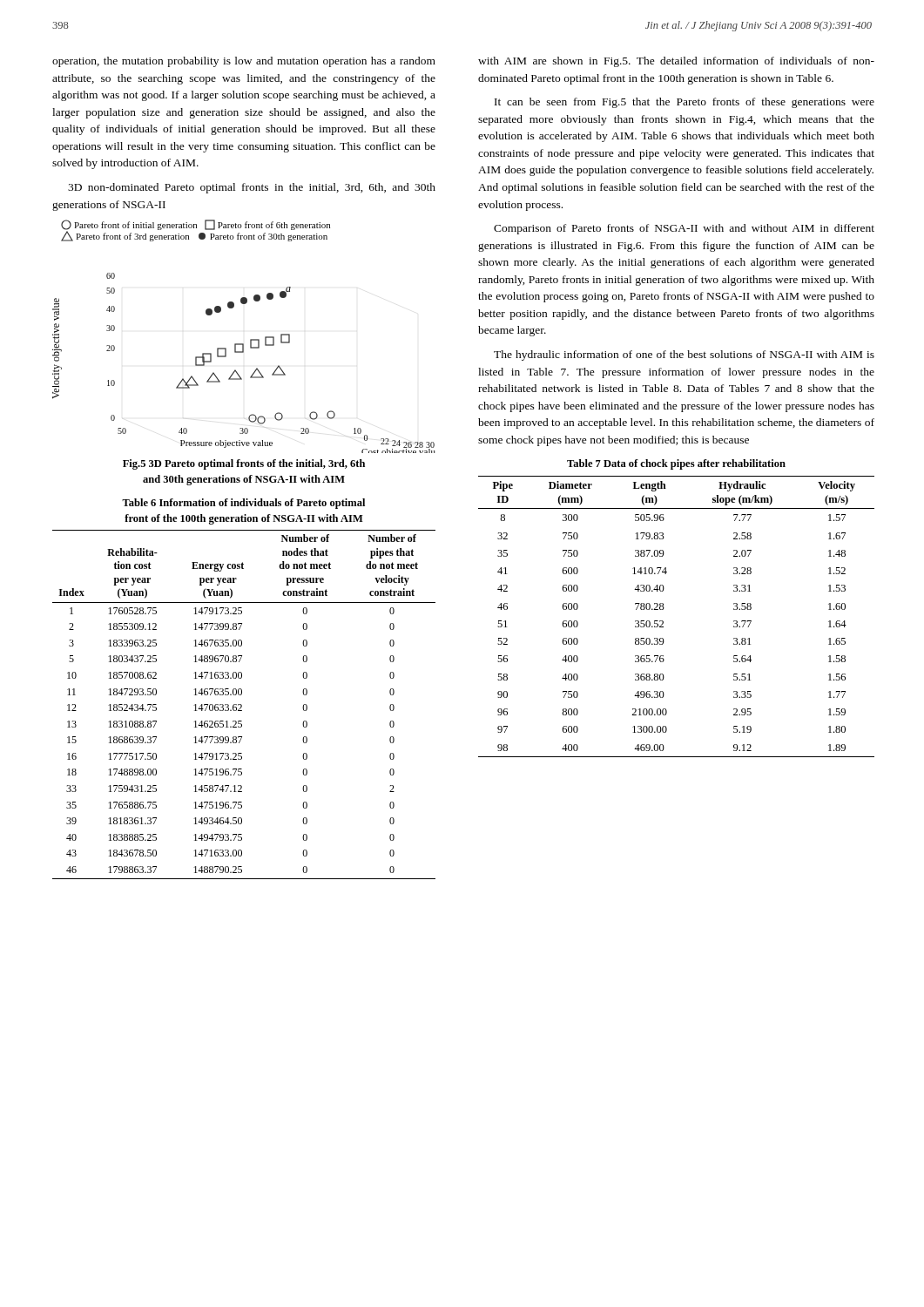Find the table that mentions "Rehabilita- tion cost per"
924x1307 pixels.
[x=244, y=705]
